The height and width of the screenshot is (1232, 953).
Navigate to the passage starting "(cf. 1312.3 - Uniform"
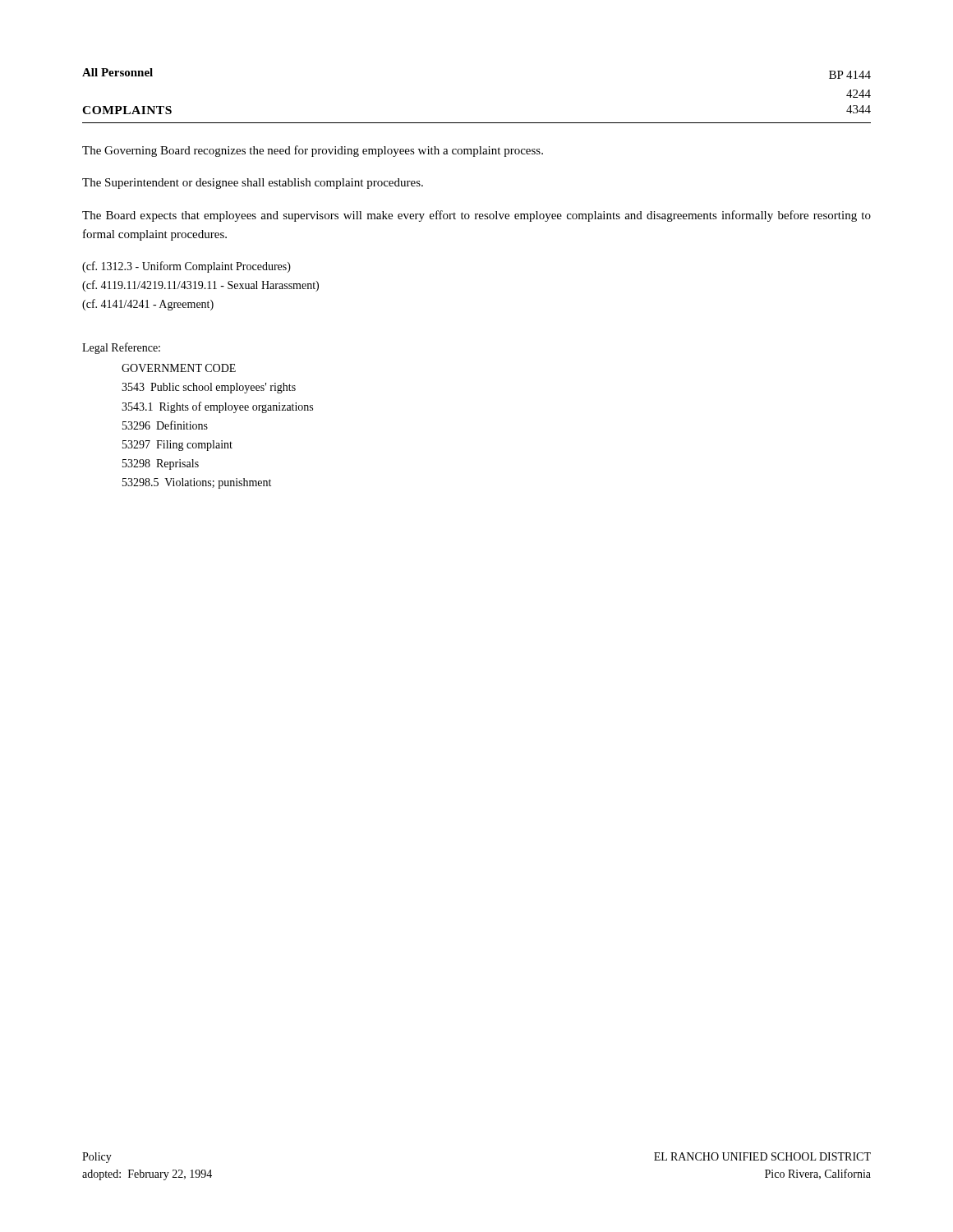point(186,266)
